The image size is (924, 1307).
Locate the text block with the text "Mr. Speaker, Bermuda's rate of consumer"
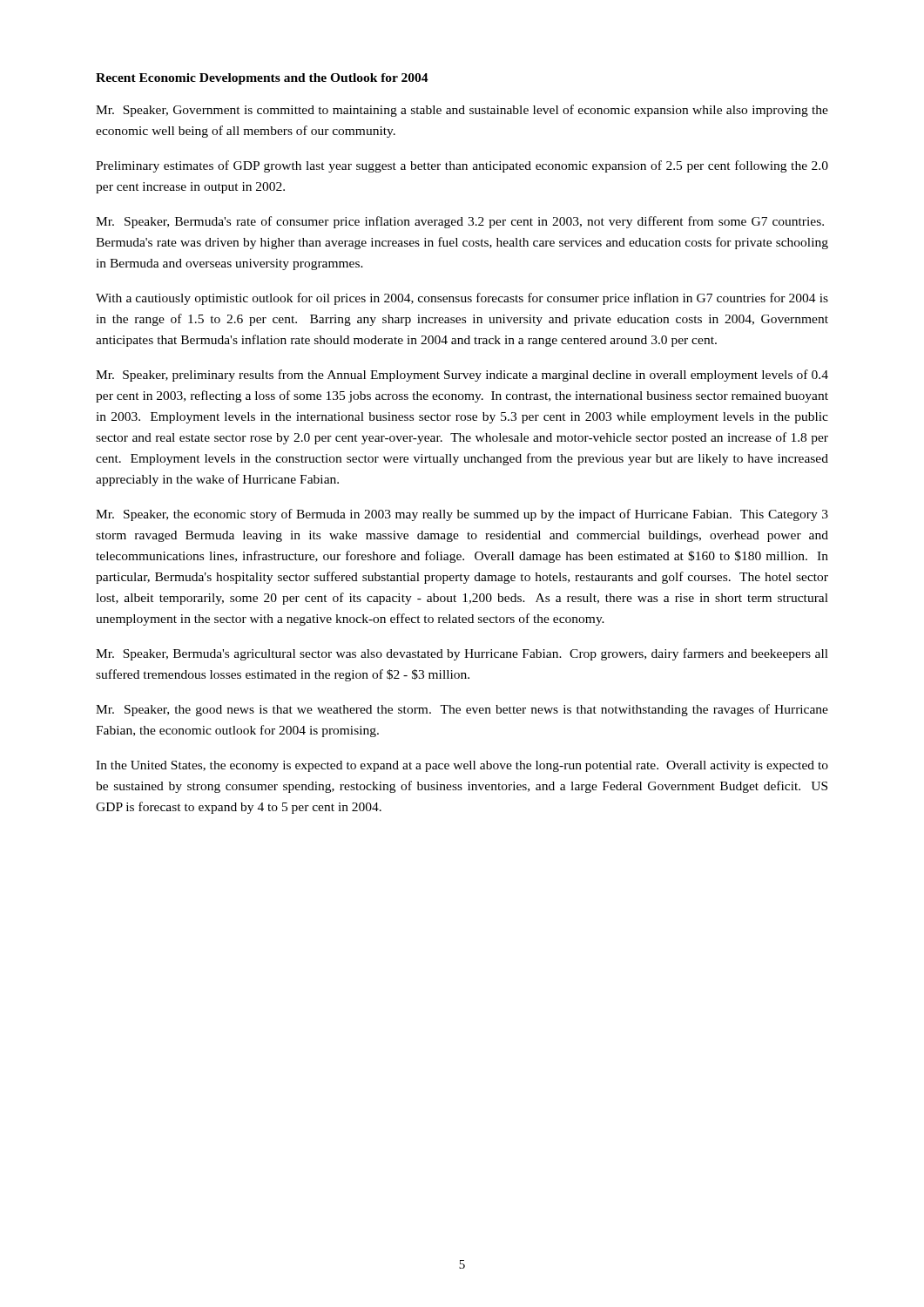pyautogui.click(x=462, y=242)
